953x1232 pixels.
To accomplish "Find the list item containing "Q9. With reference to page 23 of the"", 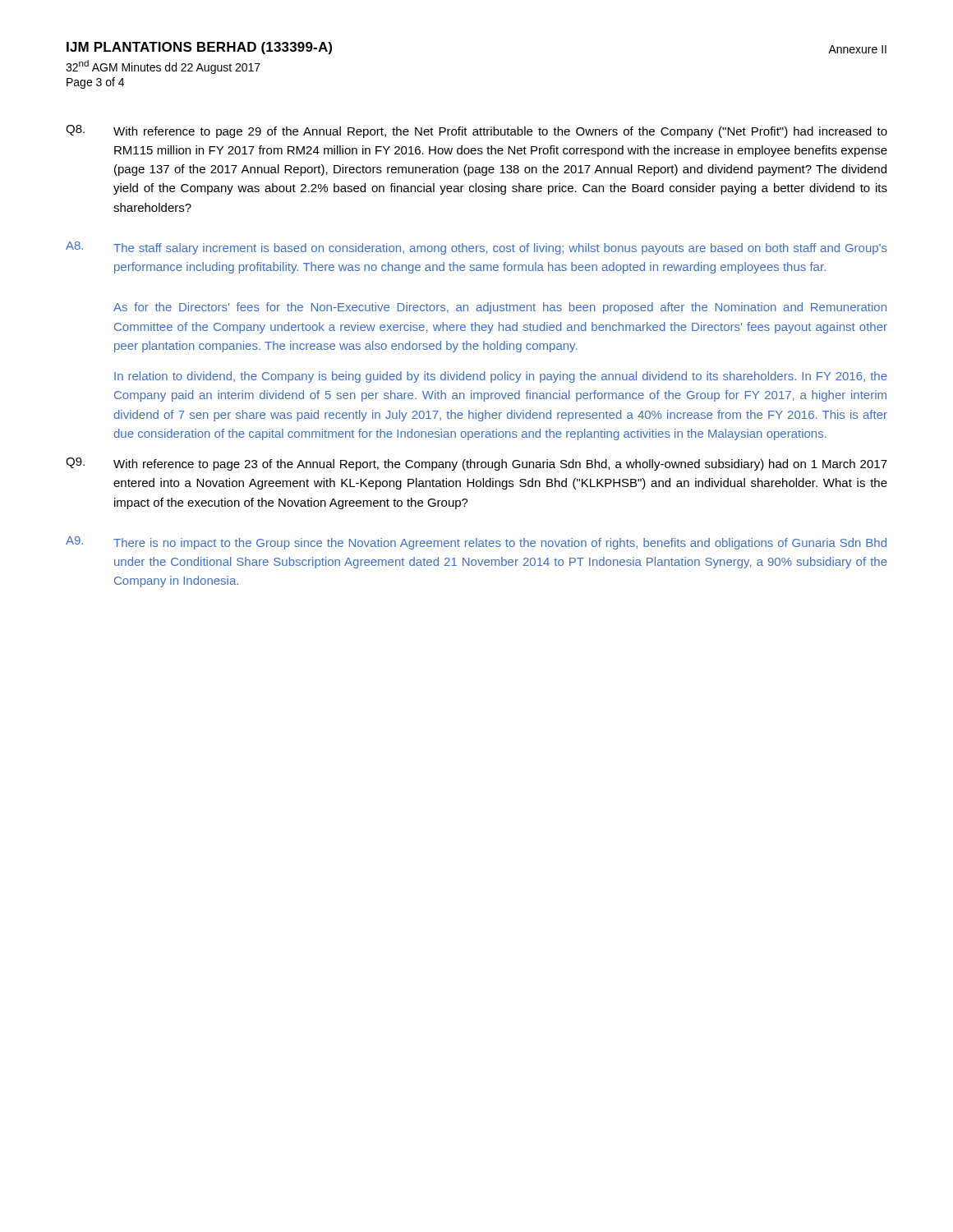I will click(476, 483).
